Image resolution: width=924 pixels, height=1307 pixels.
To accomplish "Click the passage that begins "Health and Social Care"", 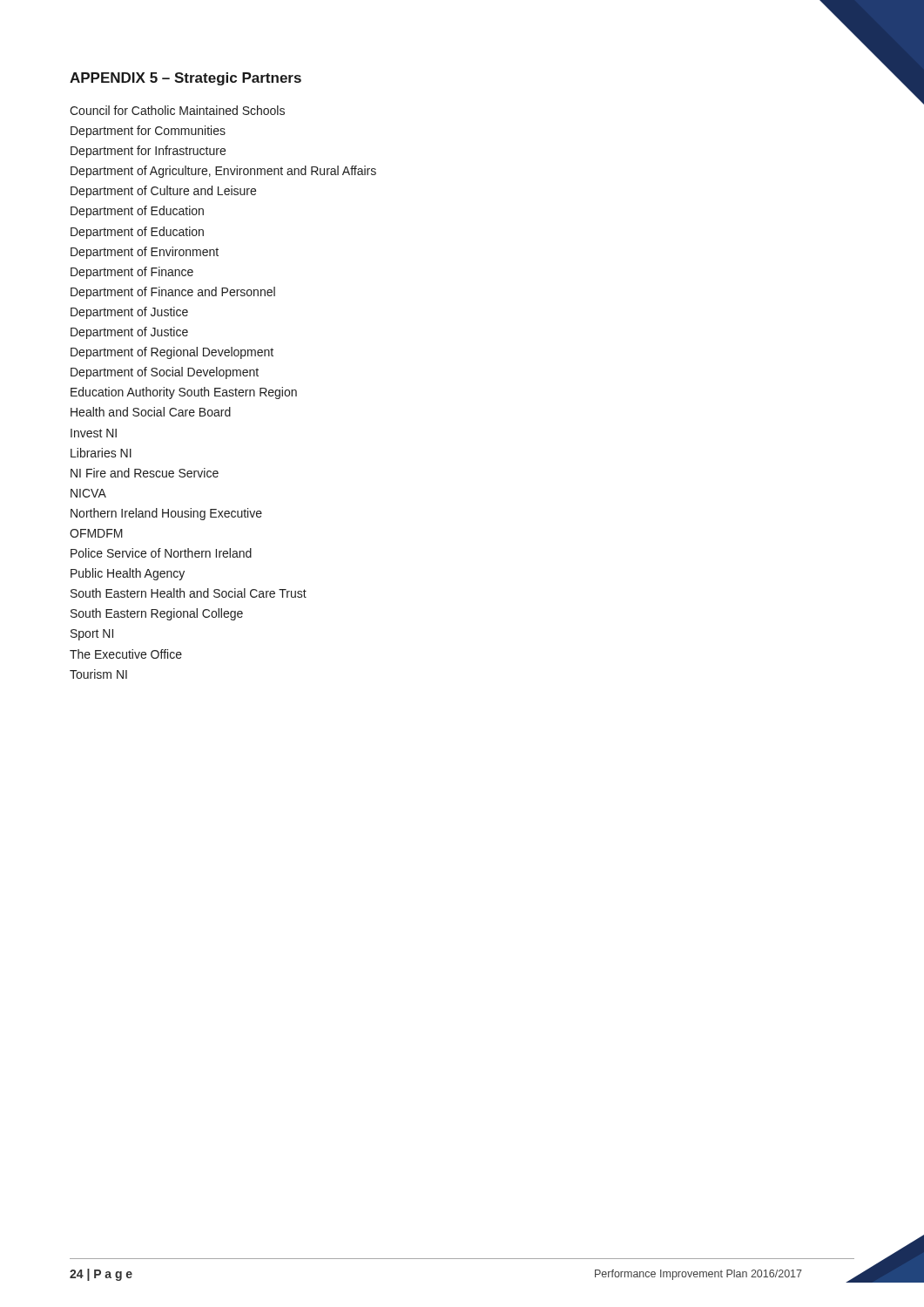I will coord(151,412).
